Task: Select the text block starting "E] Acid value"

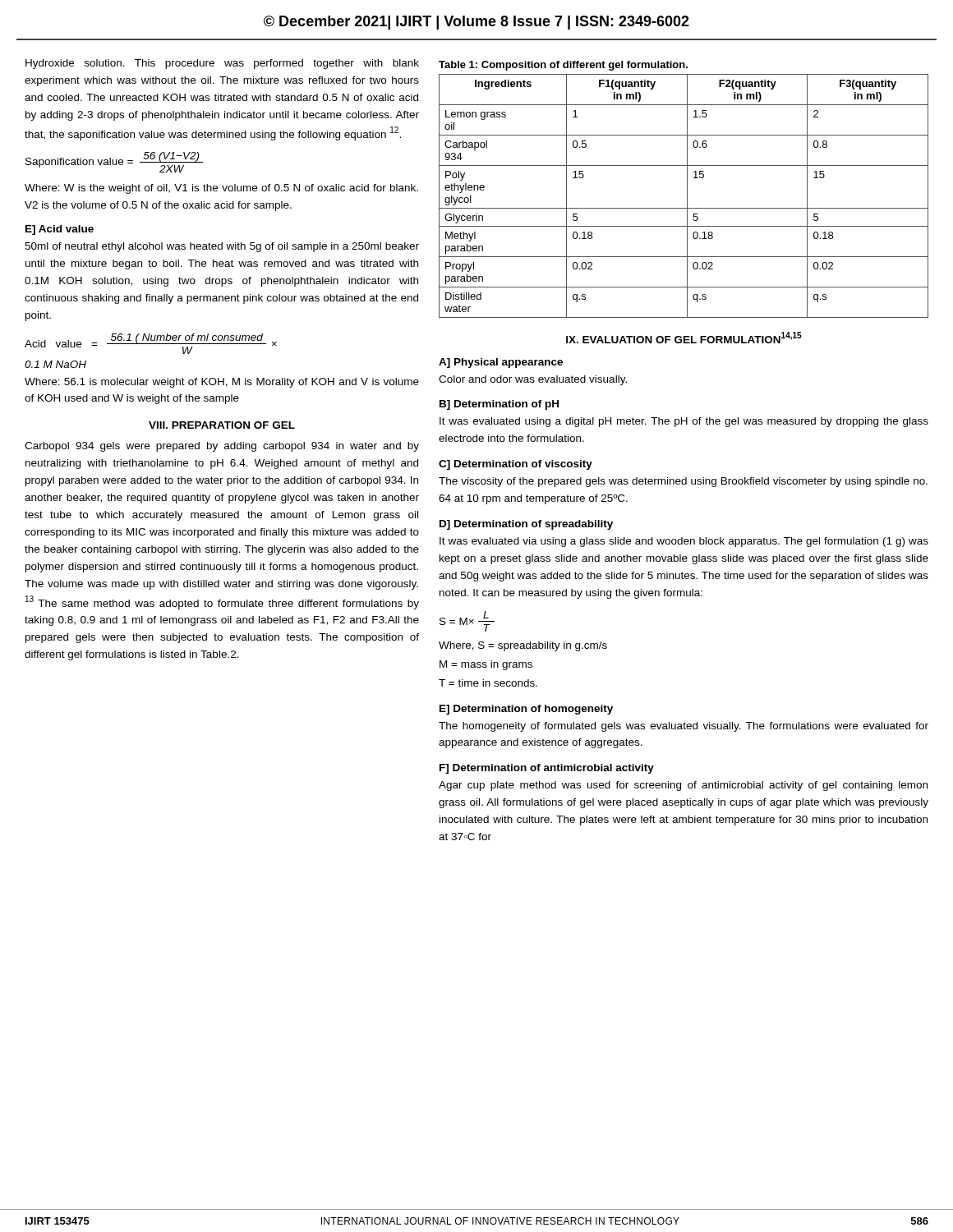Action: pyautogui.click(x=59, y=229)
